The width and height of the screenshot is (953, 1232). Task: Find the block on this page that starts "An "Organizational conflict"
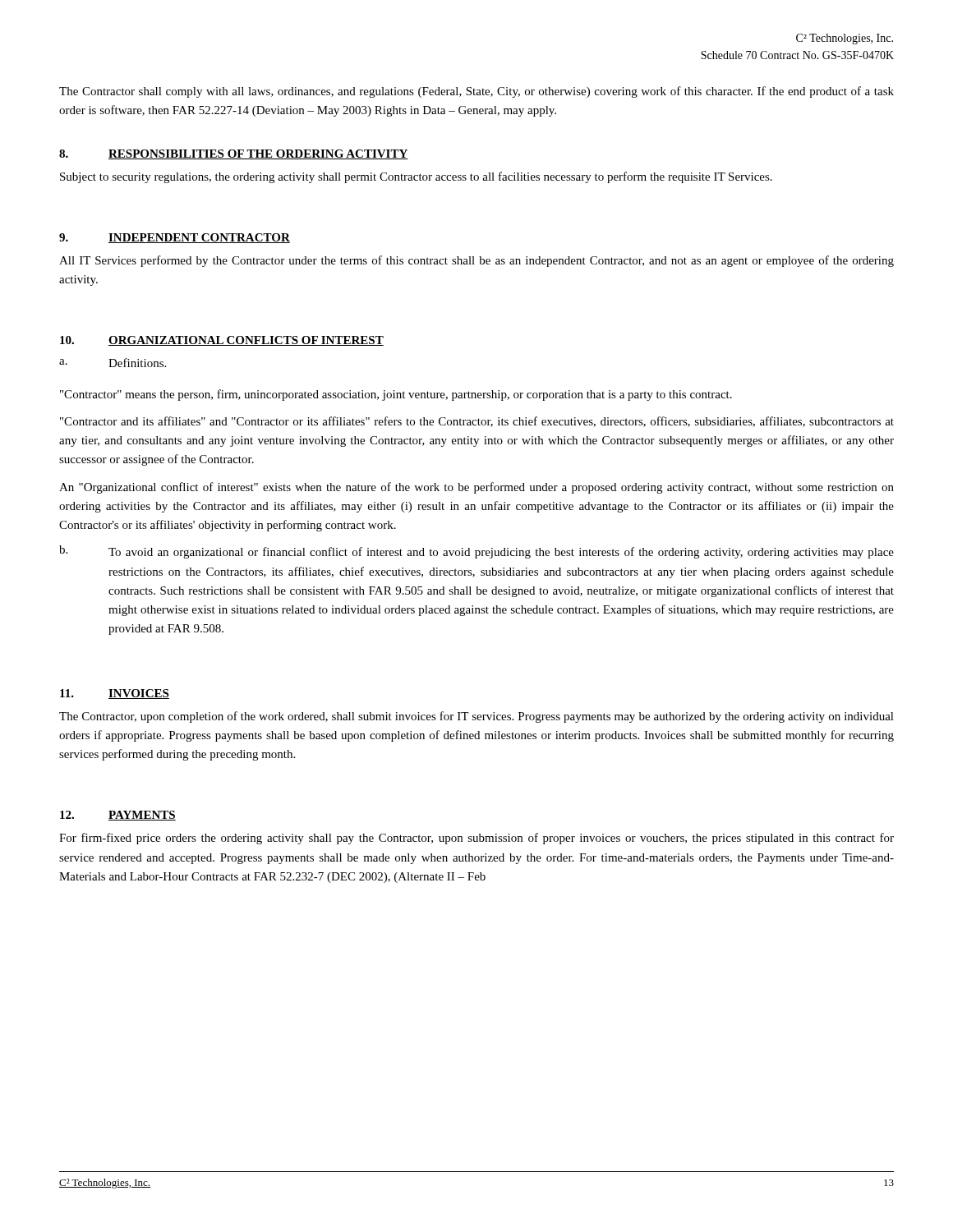[476, 506]
